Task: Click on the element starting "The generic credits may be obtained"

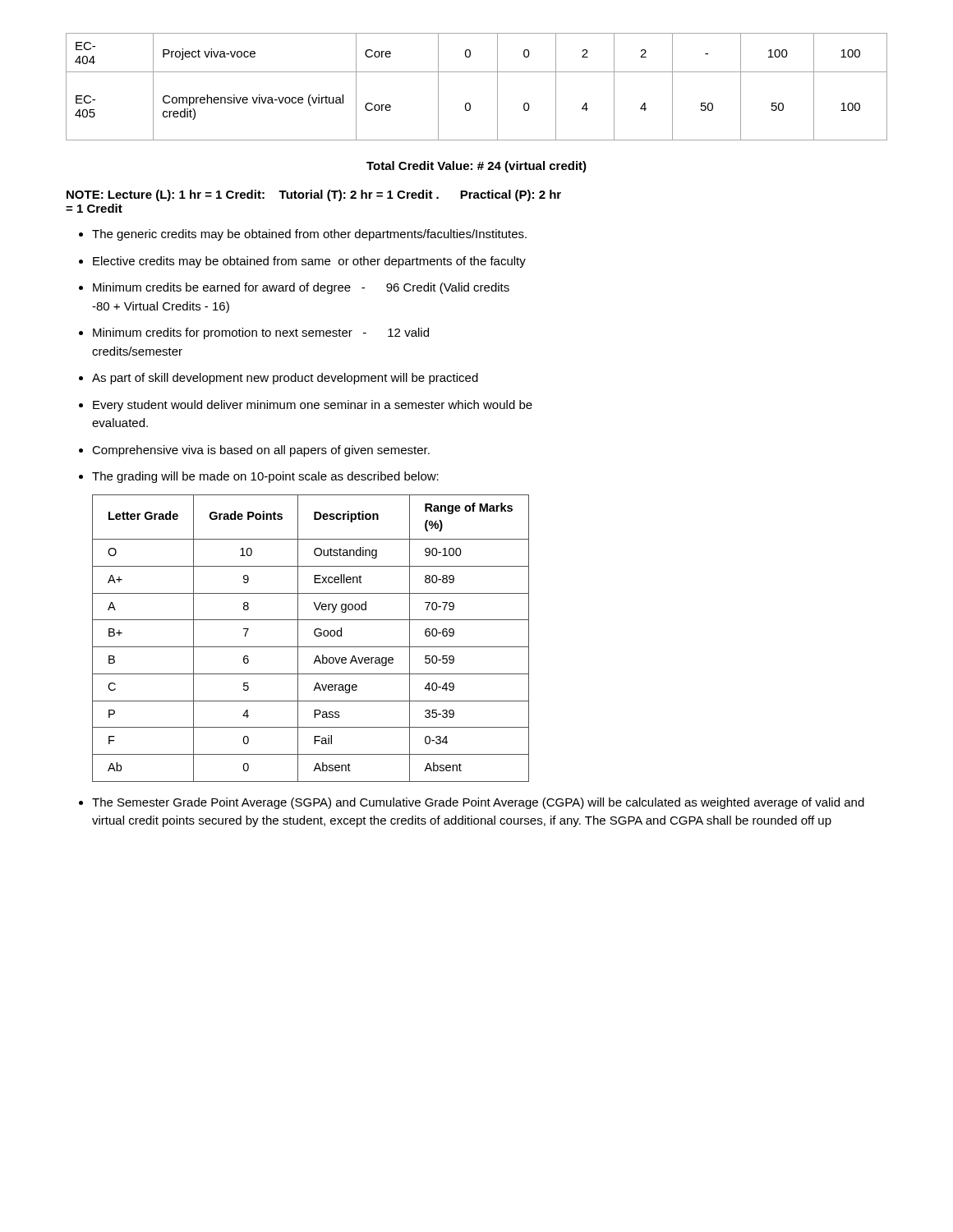Action: 310,234
